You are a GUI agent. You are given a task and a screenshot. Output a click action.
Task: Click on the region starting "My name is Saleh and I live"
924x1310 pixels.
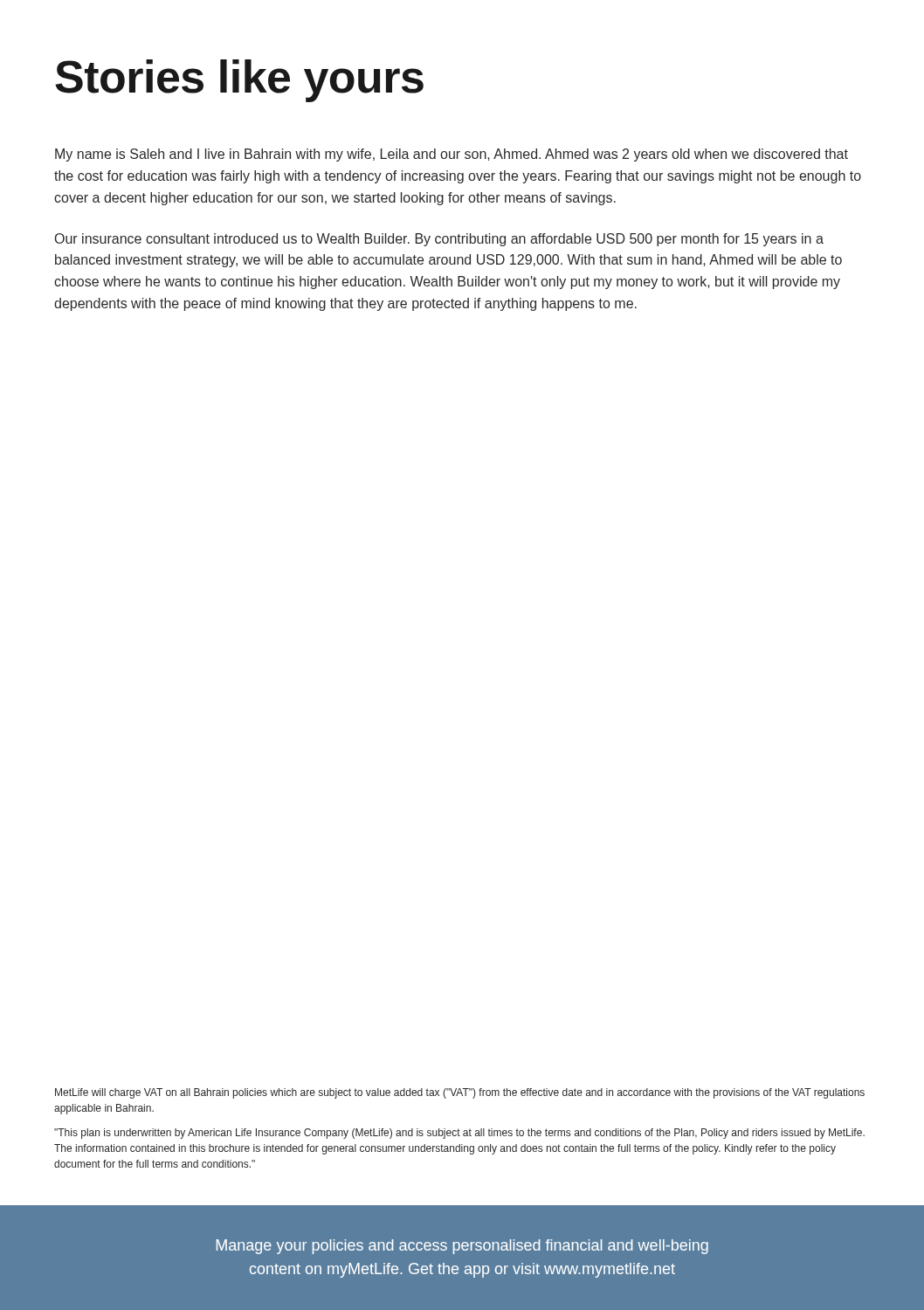pyautogui.click(x=458, y=176)
